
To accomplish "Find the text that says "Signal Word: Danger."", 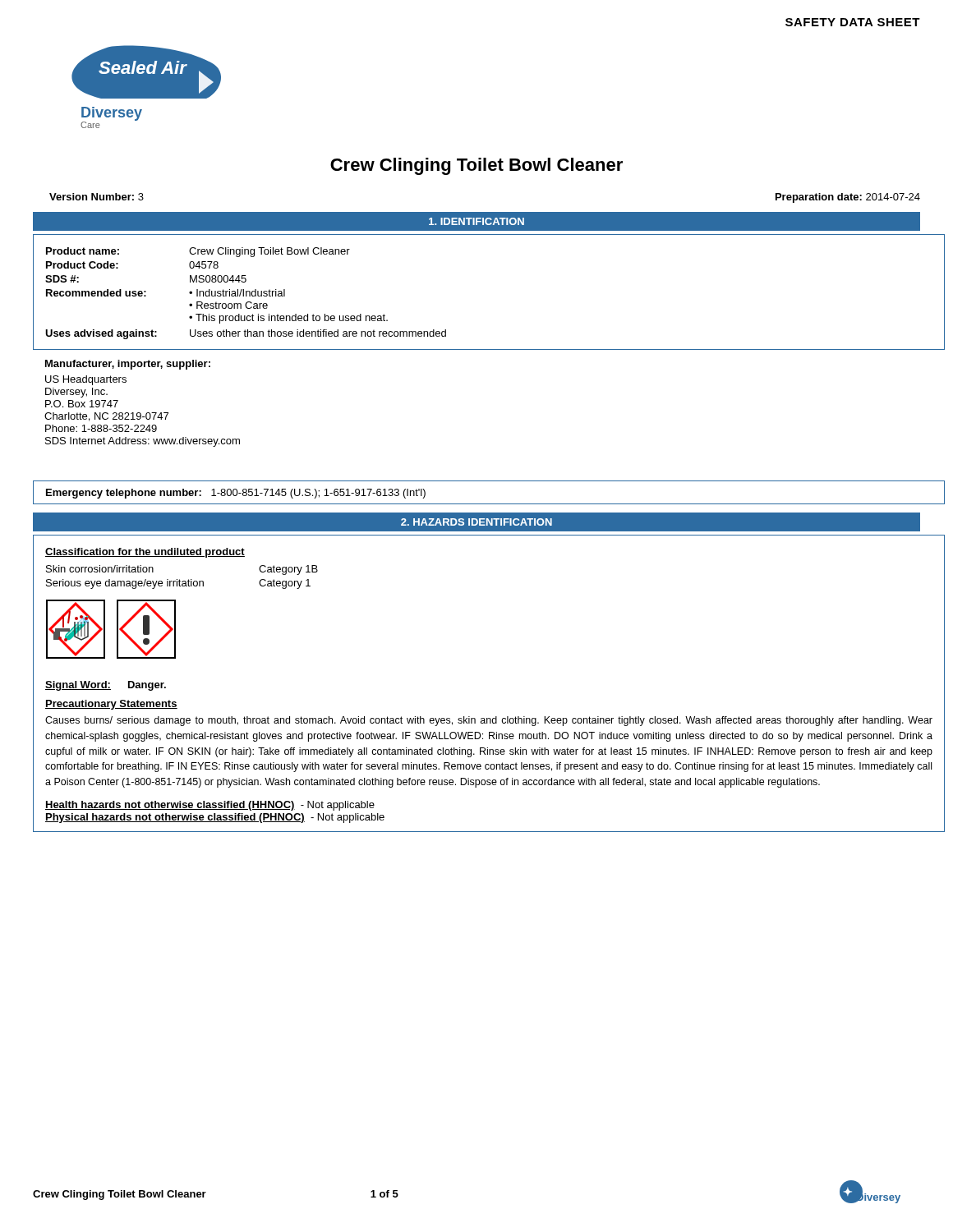I will click(x=106, y=685).
